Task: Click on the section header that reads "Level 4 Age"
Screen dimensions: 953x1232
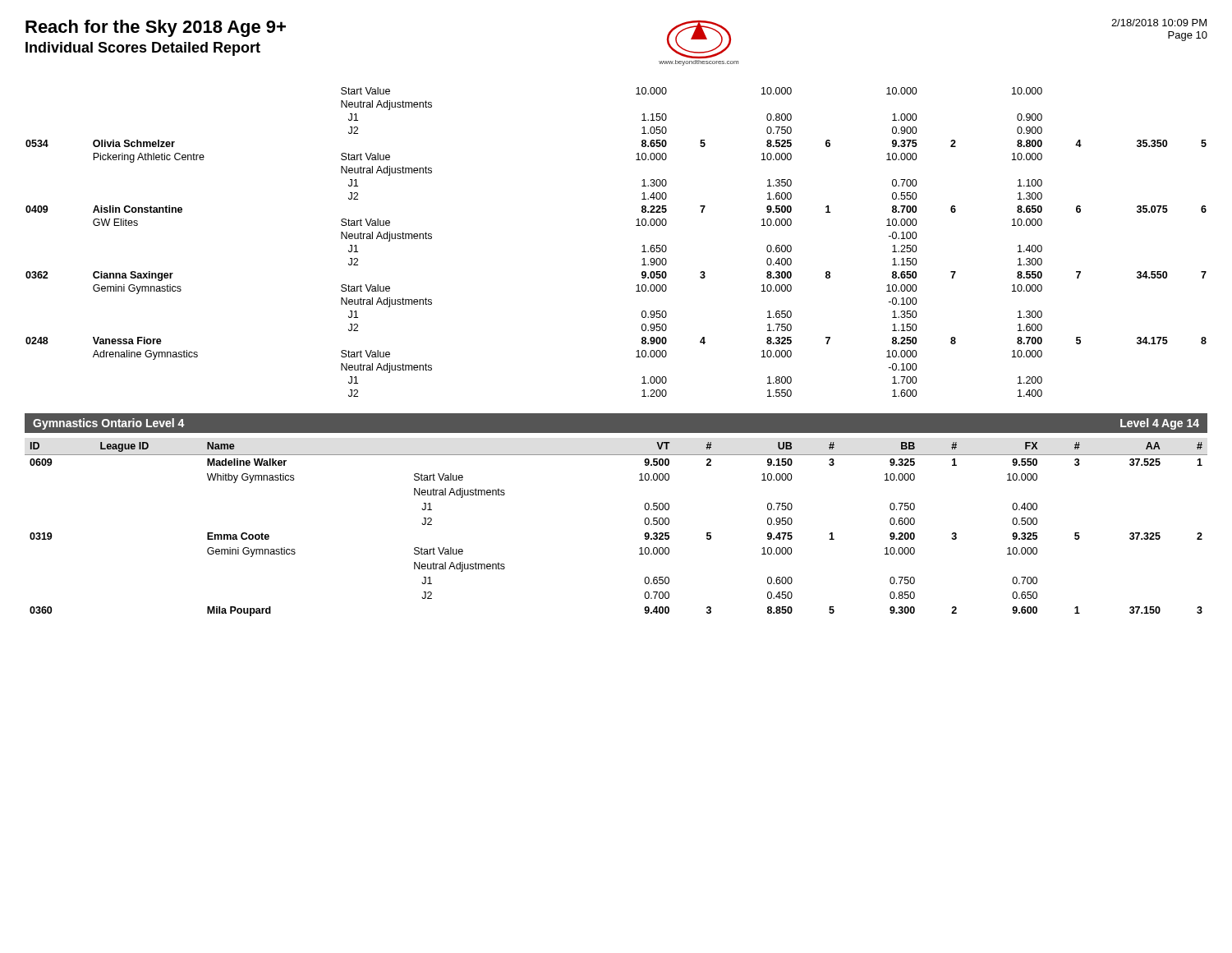Action: (1159, 423)
